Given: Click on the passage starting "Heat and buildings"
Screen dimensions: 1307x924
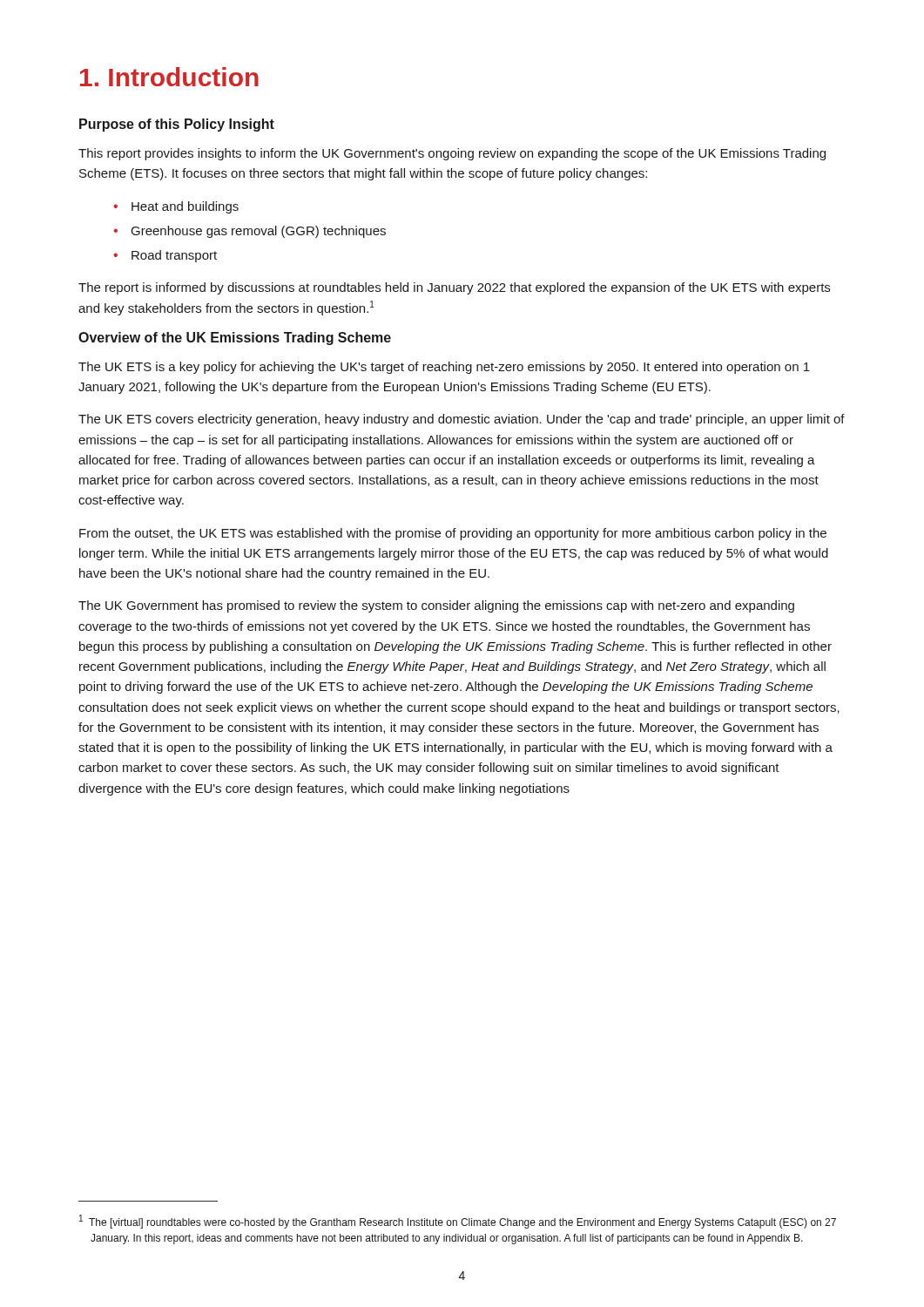Looking at the screenshot, I should pyautogui.click(x=176, y=207).
